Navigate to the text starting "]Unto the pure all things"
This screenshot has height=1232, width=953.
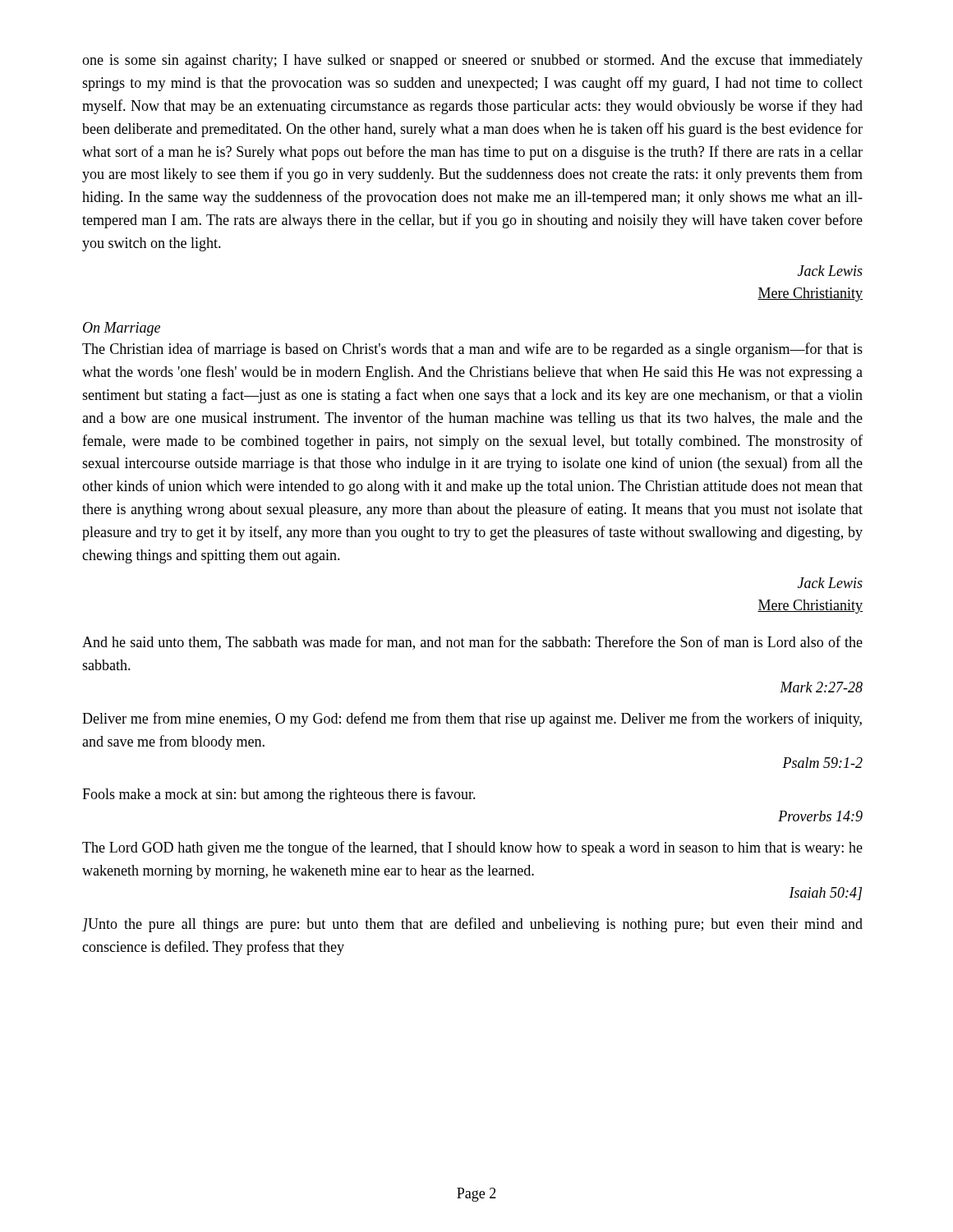tap(472, 936)
